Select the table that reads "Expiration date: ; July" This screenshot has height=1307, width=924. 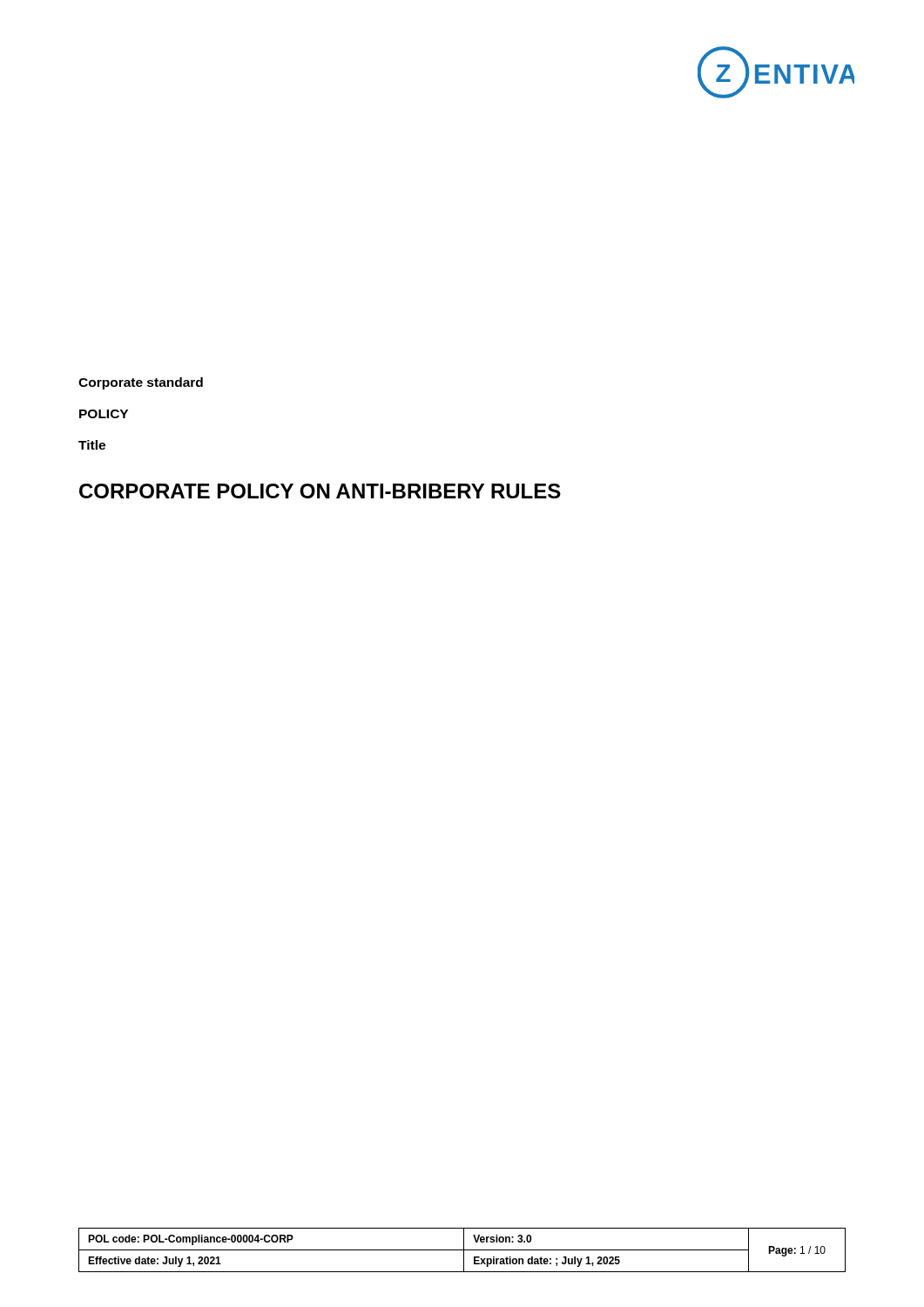pos(462,1250)
